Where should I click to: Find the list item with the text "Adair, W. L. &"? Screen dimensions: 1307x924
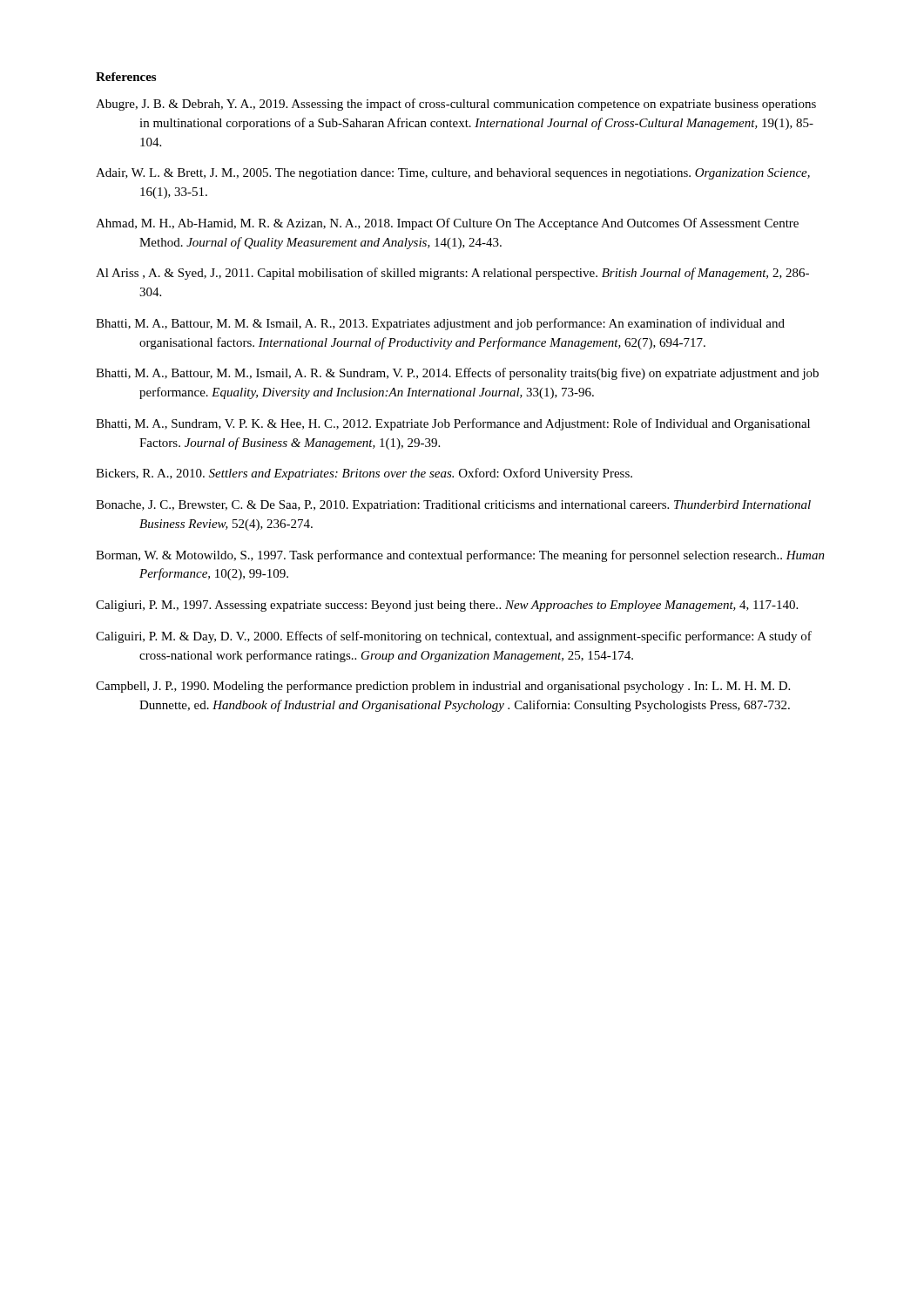coord(453,182)
